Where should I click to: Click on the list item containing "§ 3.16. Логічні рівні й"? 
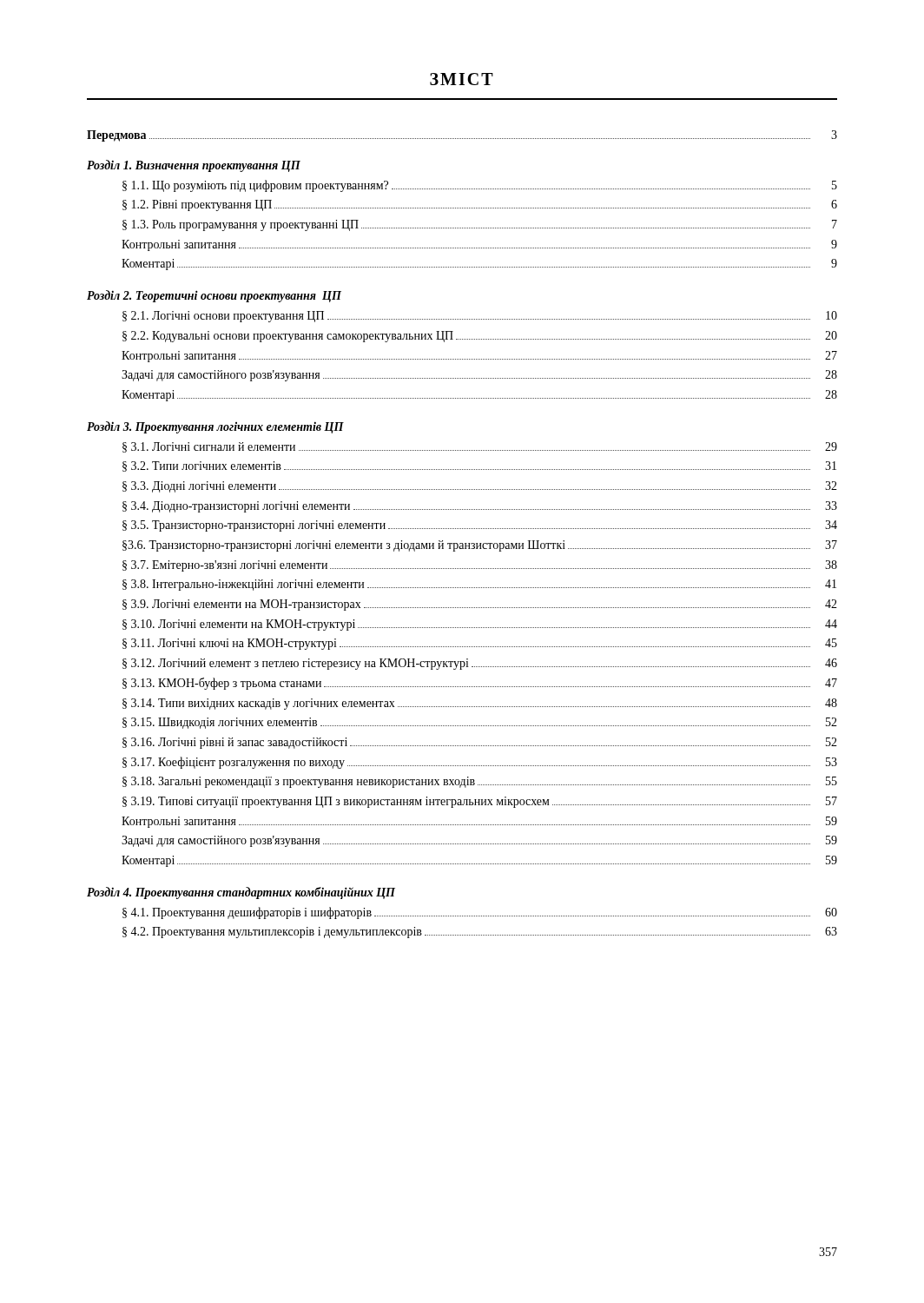479,742
